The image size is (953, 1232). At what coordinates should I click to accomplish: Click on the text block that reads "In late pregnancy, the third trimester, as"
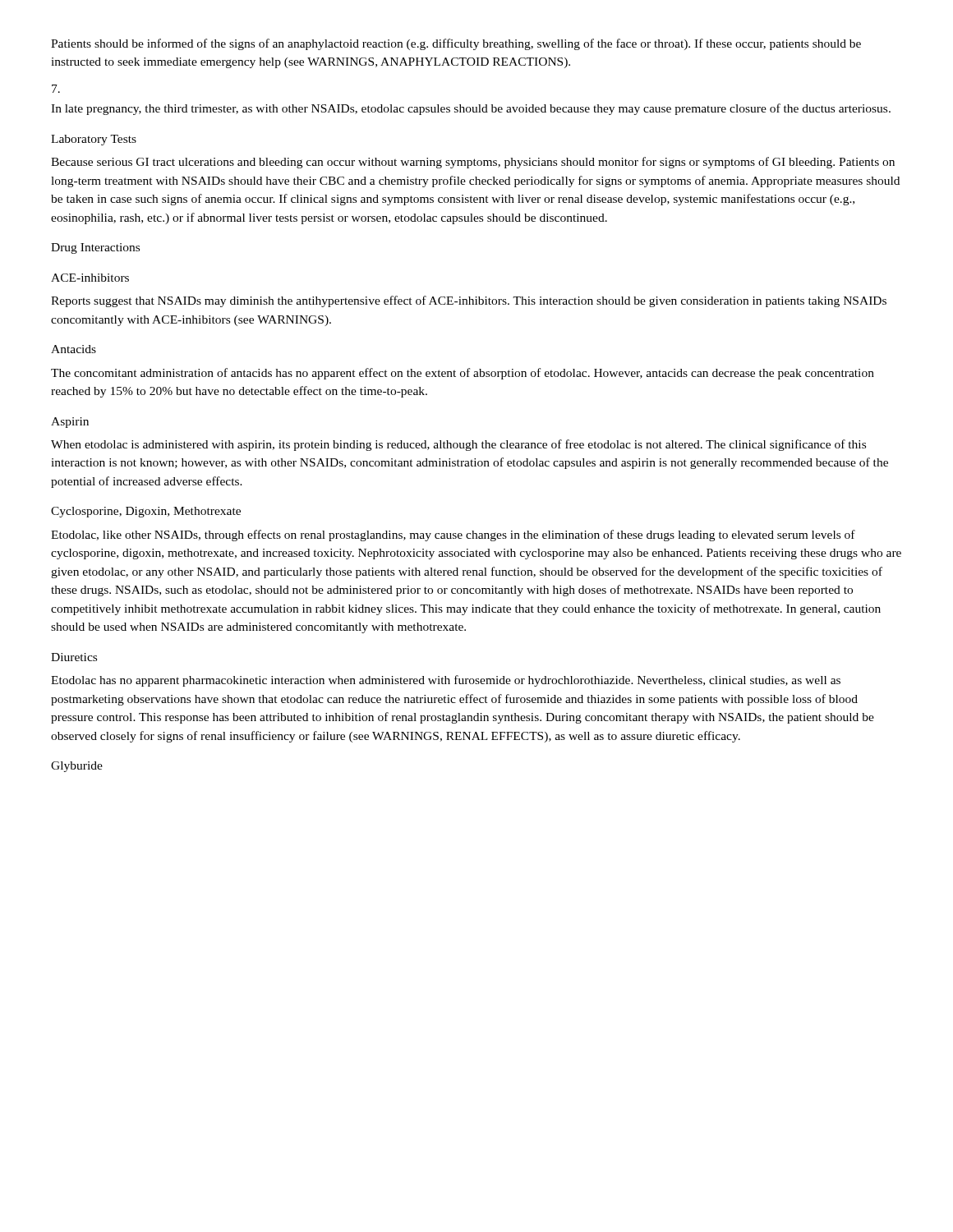(471, 108)
